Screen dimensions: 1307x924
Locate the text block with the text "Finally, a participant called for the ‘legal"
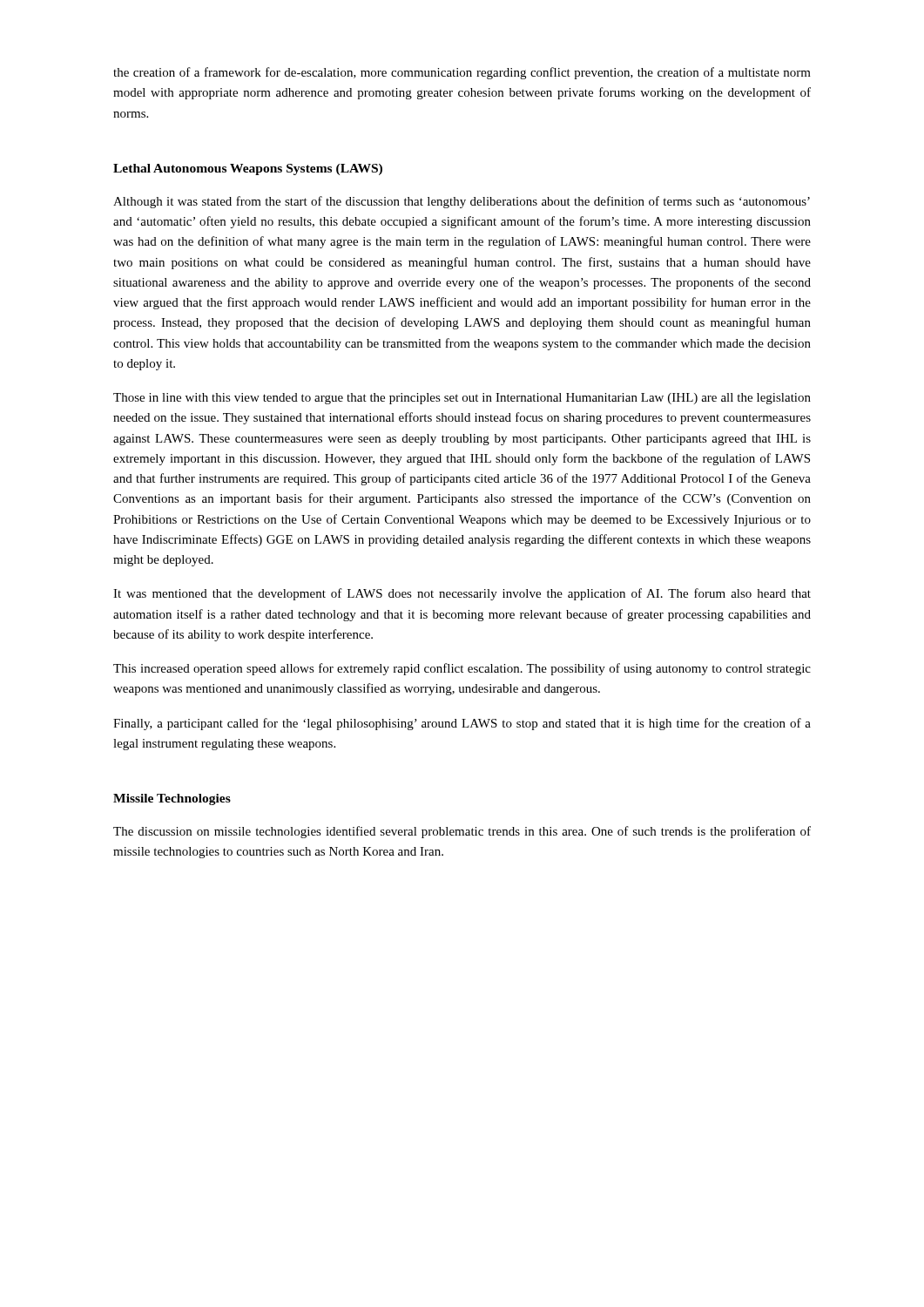[x=462, y=733]
